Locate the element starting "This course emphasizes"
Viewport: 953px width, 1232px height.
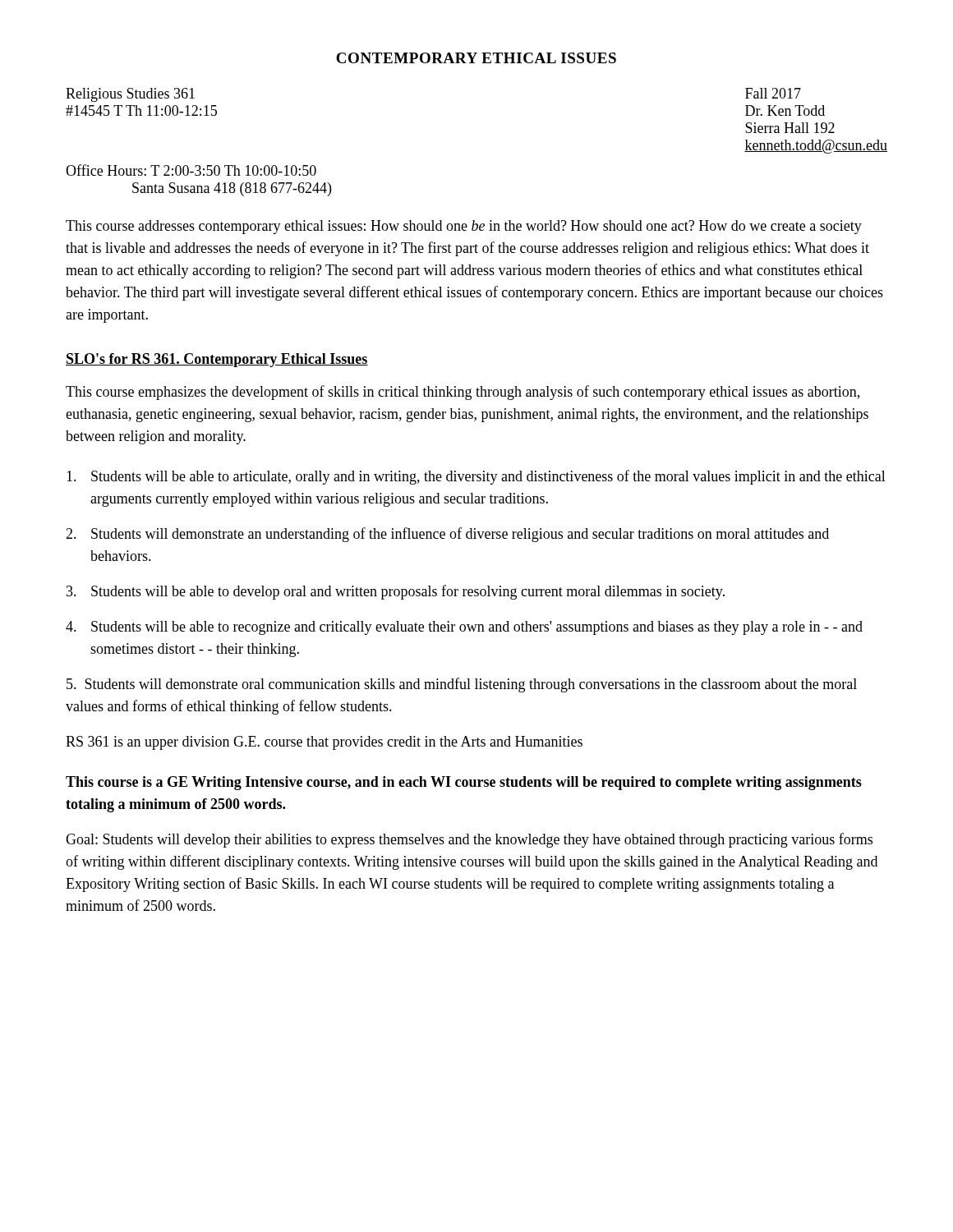click(x=467, y=414)
